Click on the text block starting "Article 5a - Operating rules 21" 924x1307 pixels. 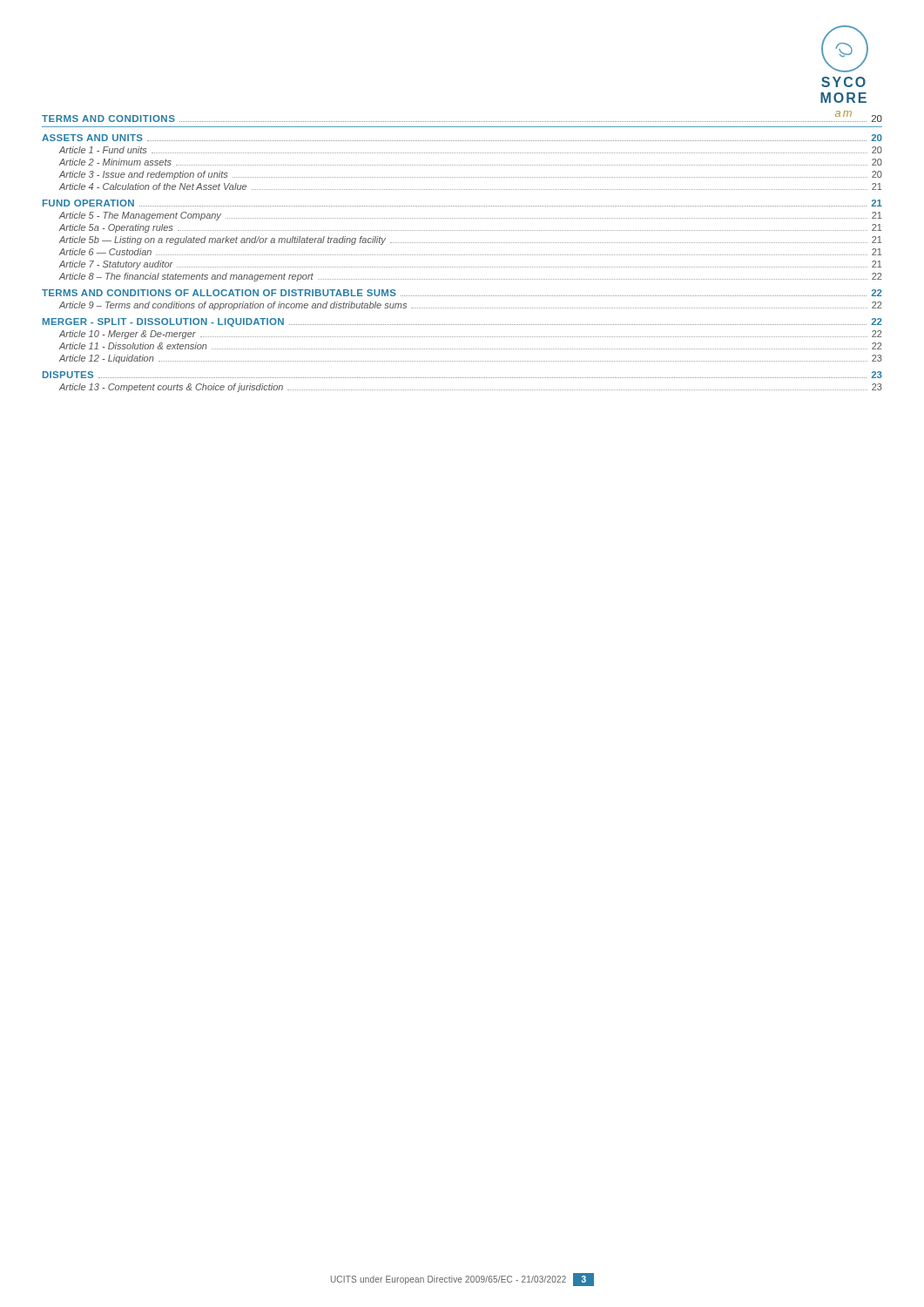pos(471,227)
